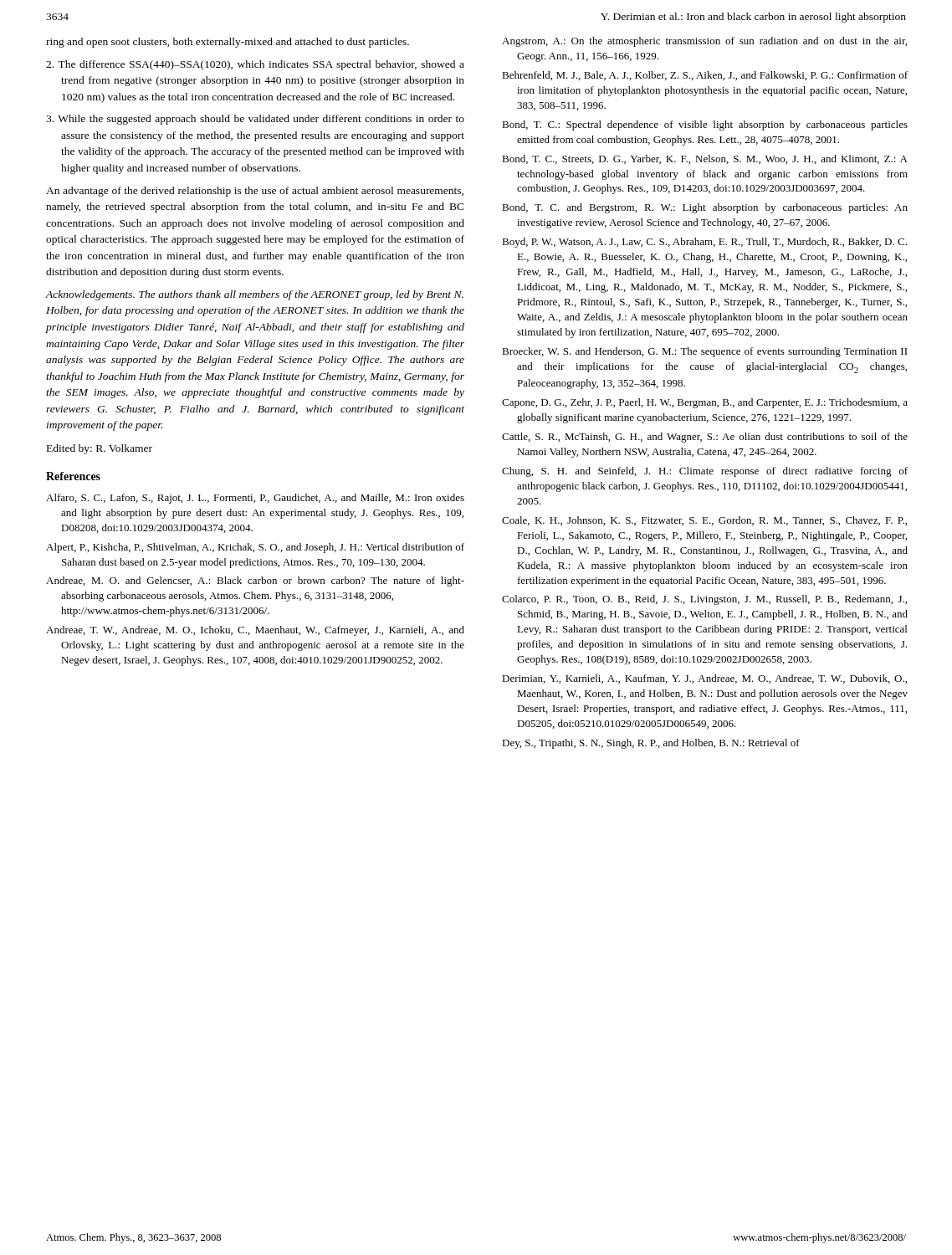Click on the text block starting "Derimian, Y., Karnieli, A.,"
Image resolution: width=952 pixels, height=1255 pixels.
tap(705, 701)
